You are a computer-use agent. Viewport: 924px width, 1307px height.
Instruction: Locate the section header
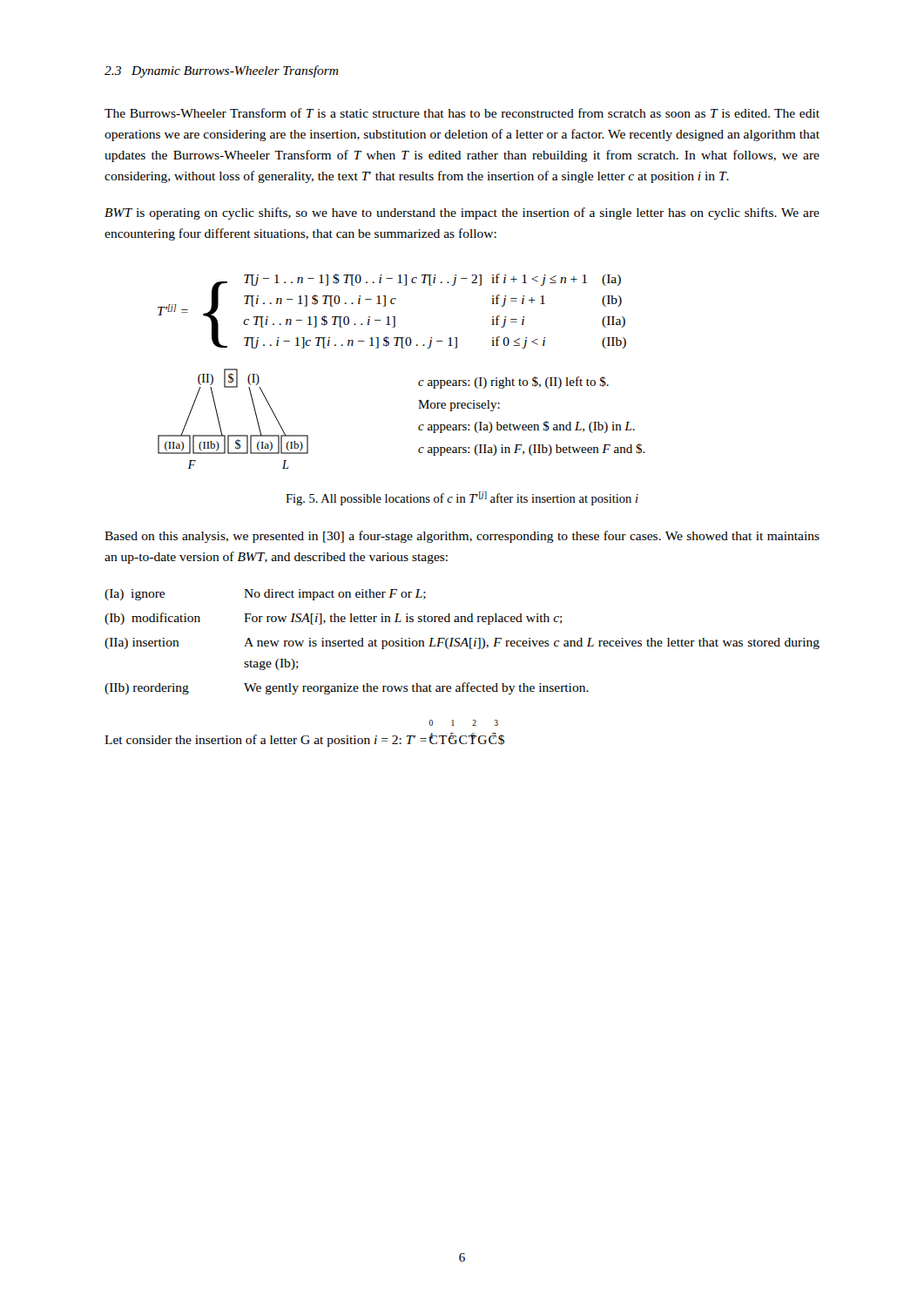(222, 70)
